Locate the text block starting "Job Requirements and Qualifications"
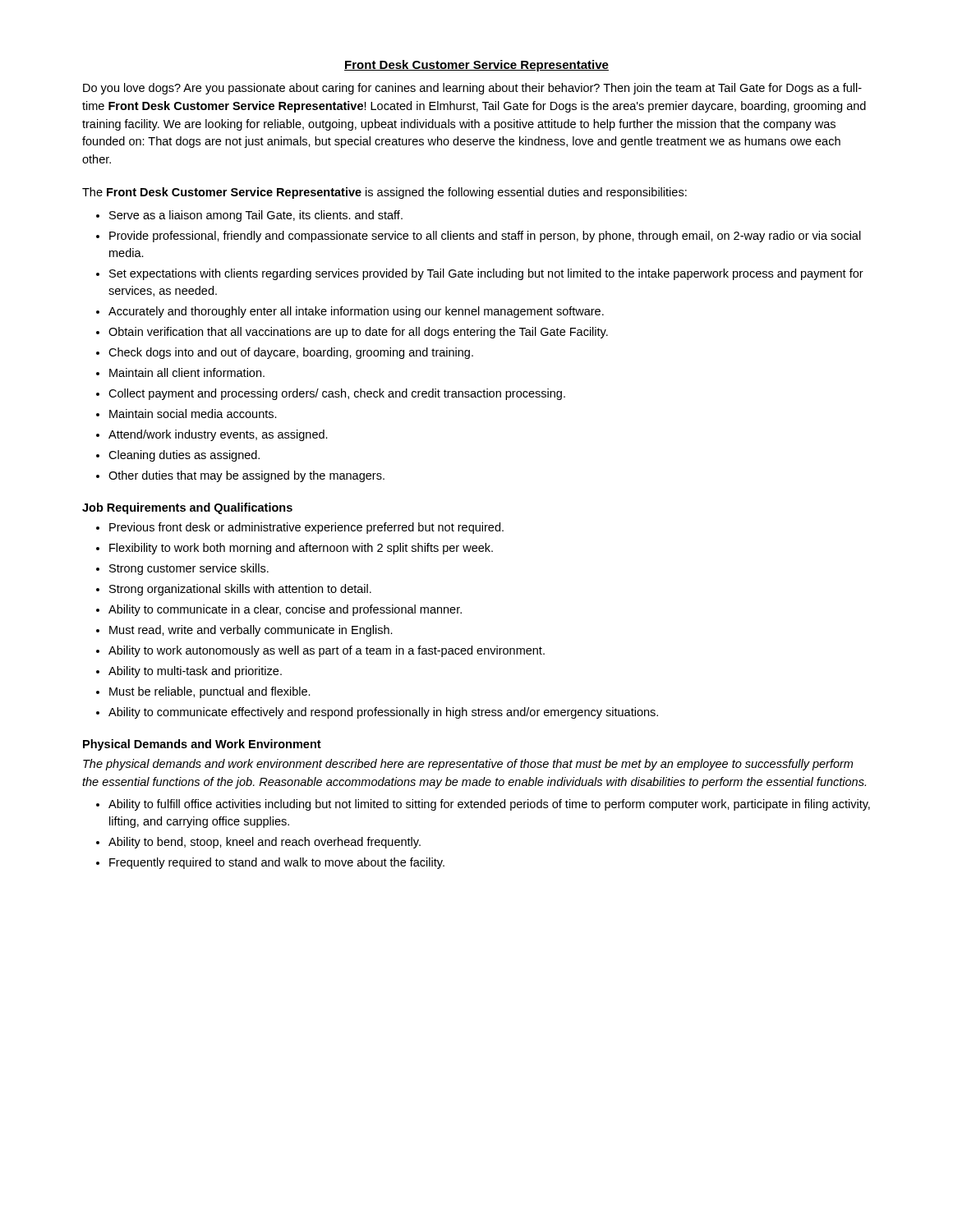This screenshot has height=1232, width=953. (187, 507)
